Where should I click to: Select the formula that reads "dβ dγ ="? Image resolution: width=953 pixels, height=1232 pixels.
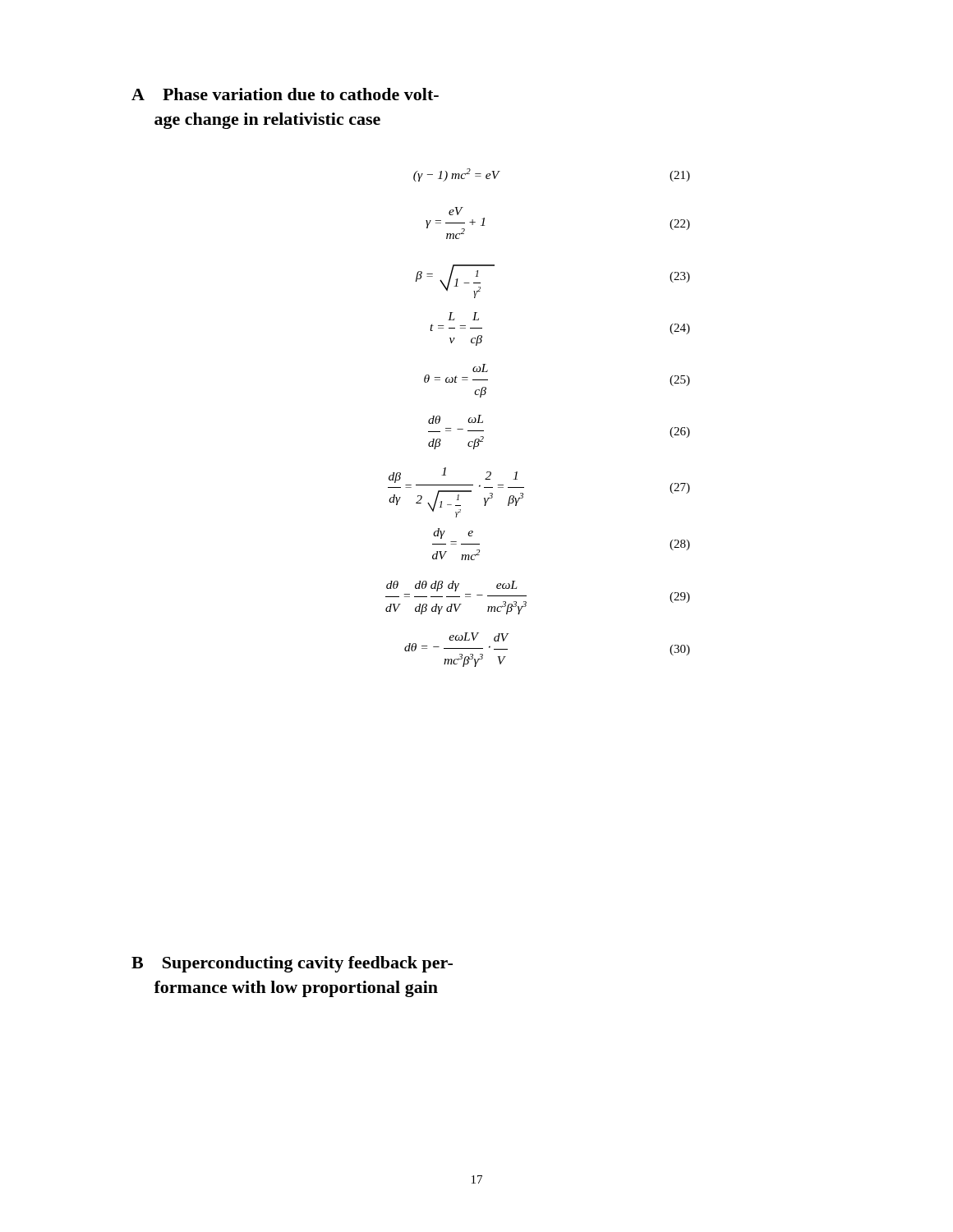[476, 488]
